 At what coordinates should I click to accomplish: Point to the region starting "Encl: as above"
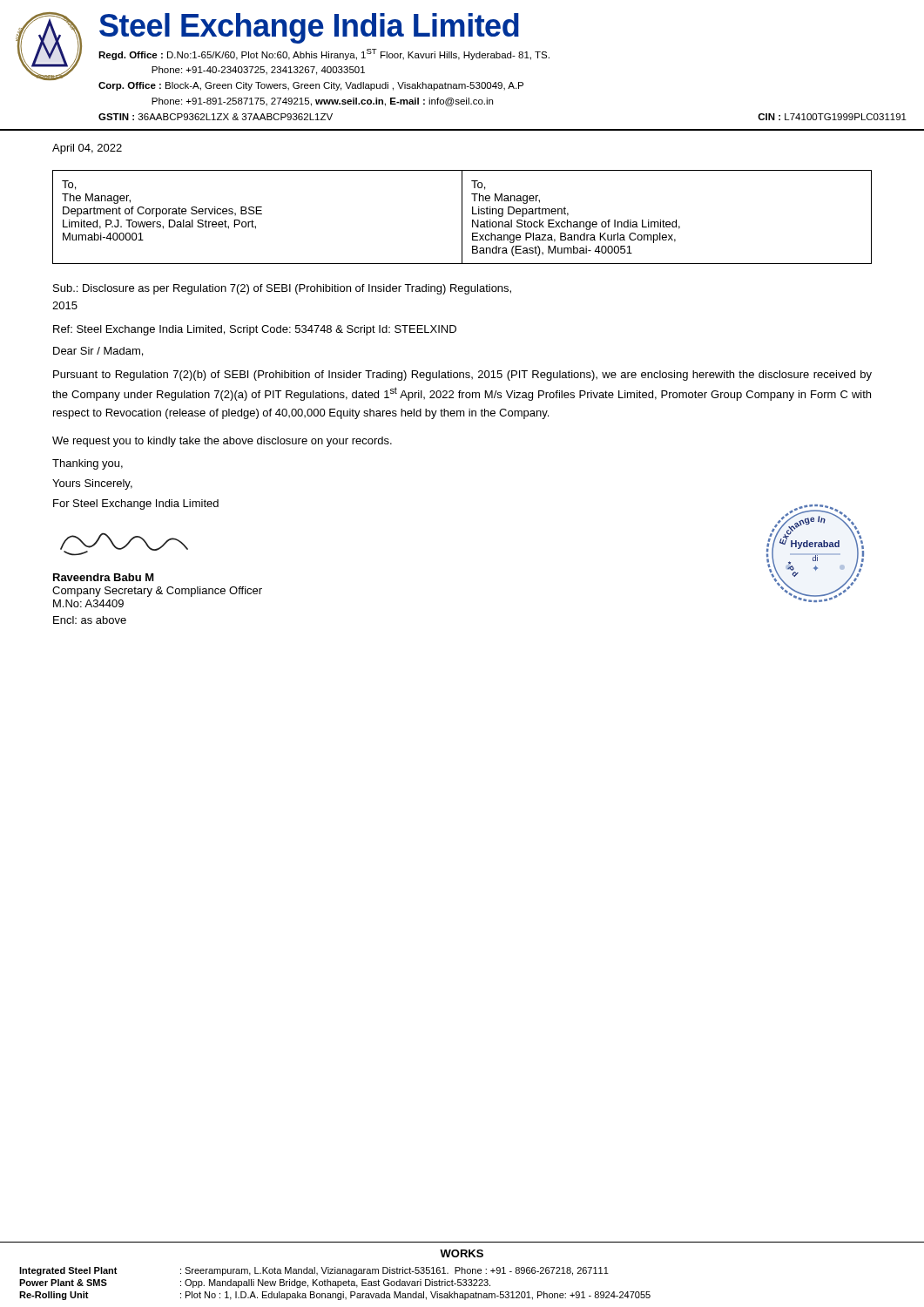tap(89, 620)
